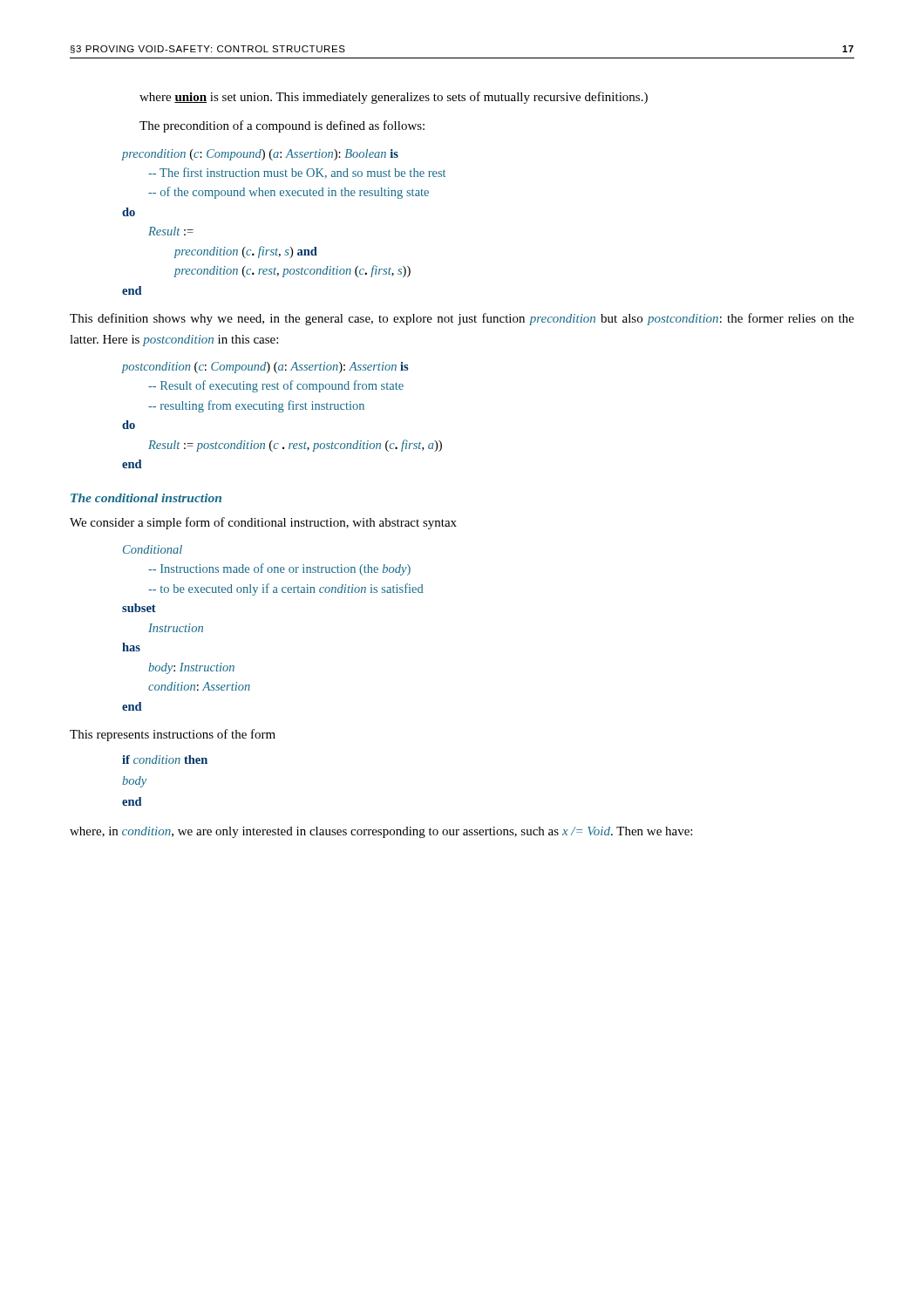Find the text with the text "if condition then body end"
924x1308 pixels.
165,760
